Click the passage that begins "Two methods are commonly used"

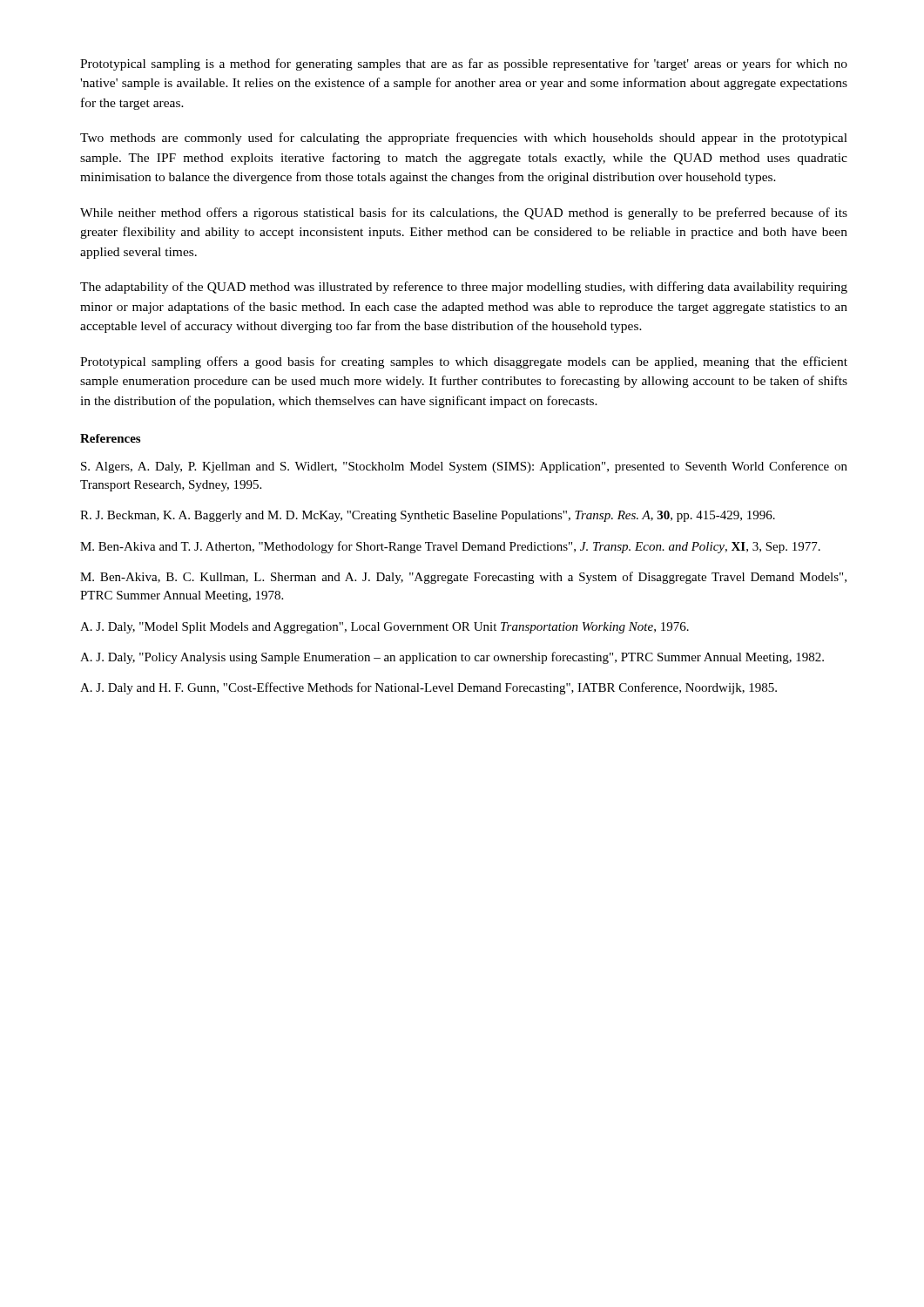tap(464, 157)
